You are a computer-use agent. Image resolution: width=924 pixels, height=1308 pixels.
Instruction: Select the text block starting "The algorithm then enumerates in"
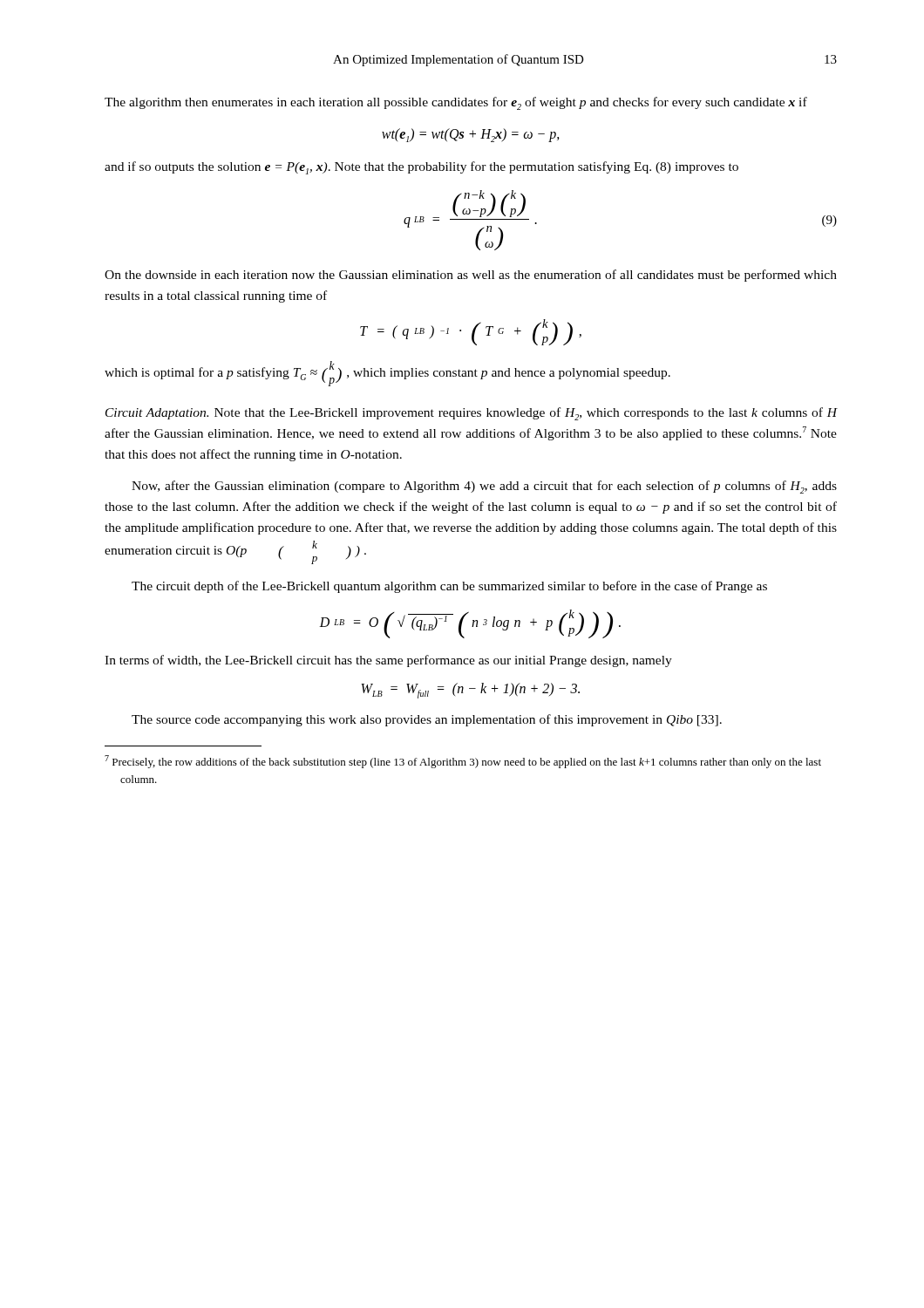[x=456, y=103]
